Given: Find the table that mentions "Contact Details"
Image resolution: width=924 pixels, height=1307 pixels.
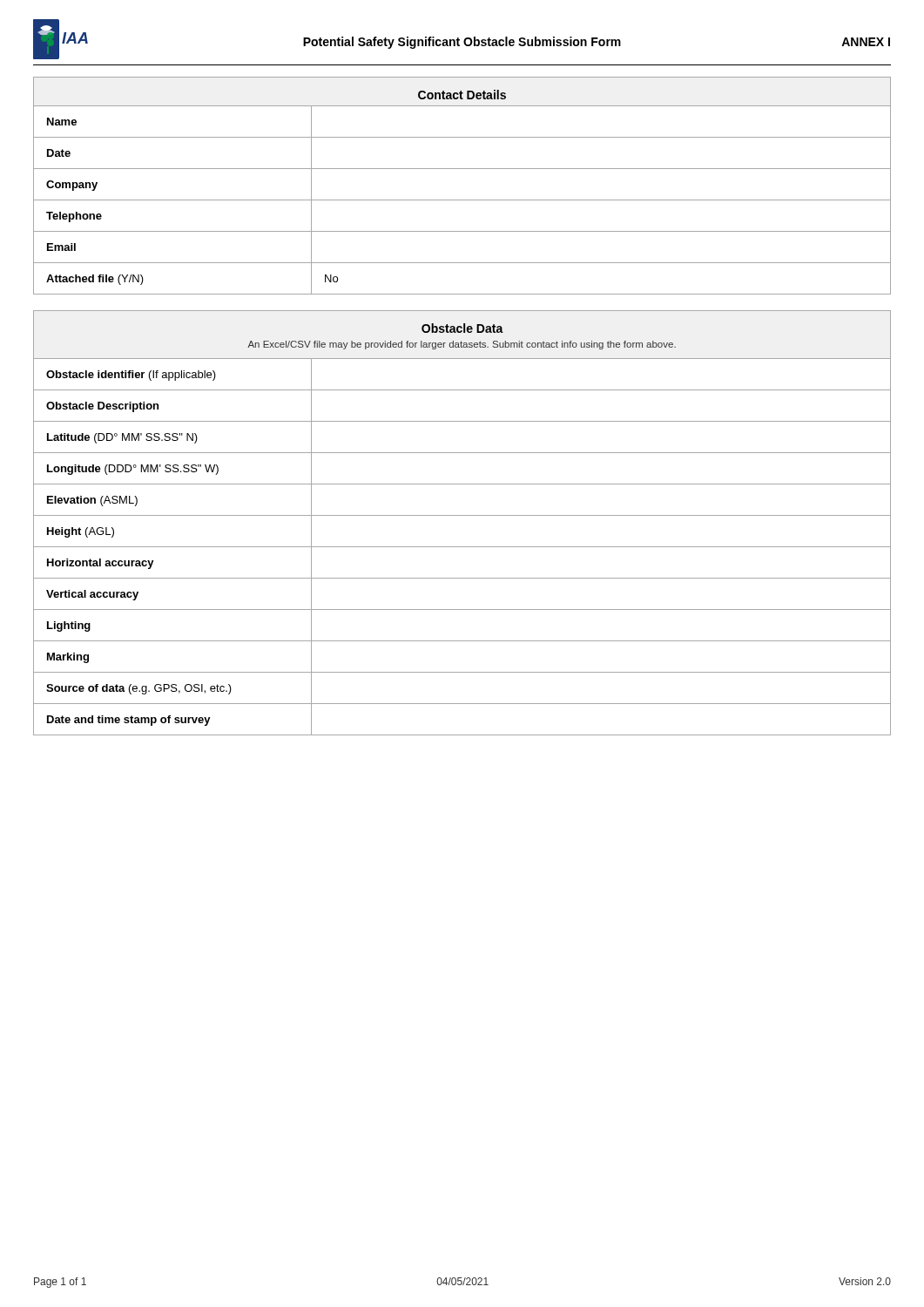Looking at the screenshot, I should point(462,186).
